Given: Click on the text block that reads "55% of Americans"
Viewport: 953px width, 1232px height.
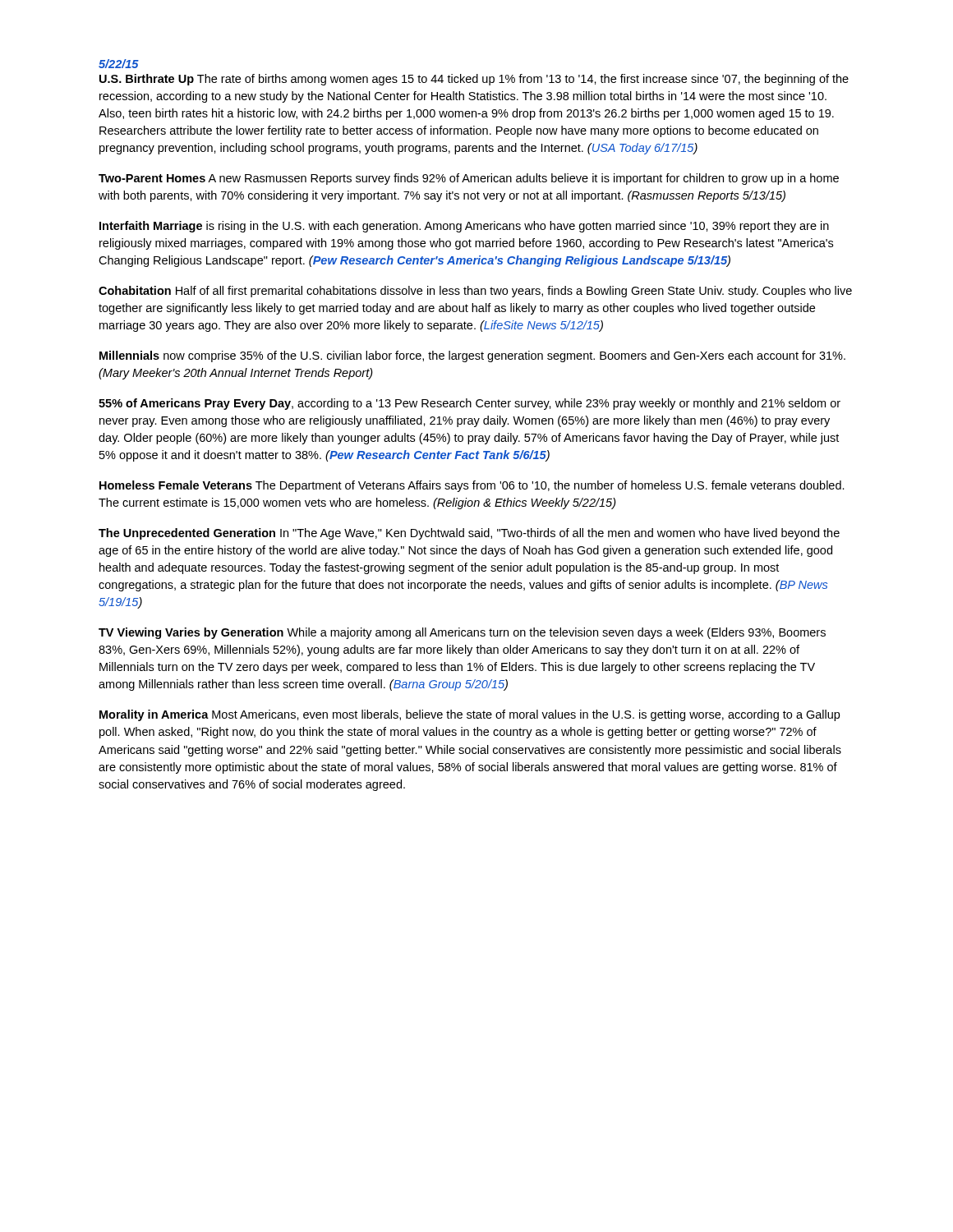Looking at the screenshot, I should tap(476, 430).
